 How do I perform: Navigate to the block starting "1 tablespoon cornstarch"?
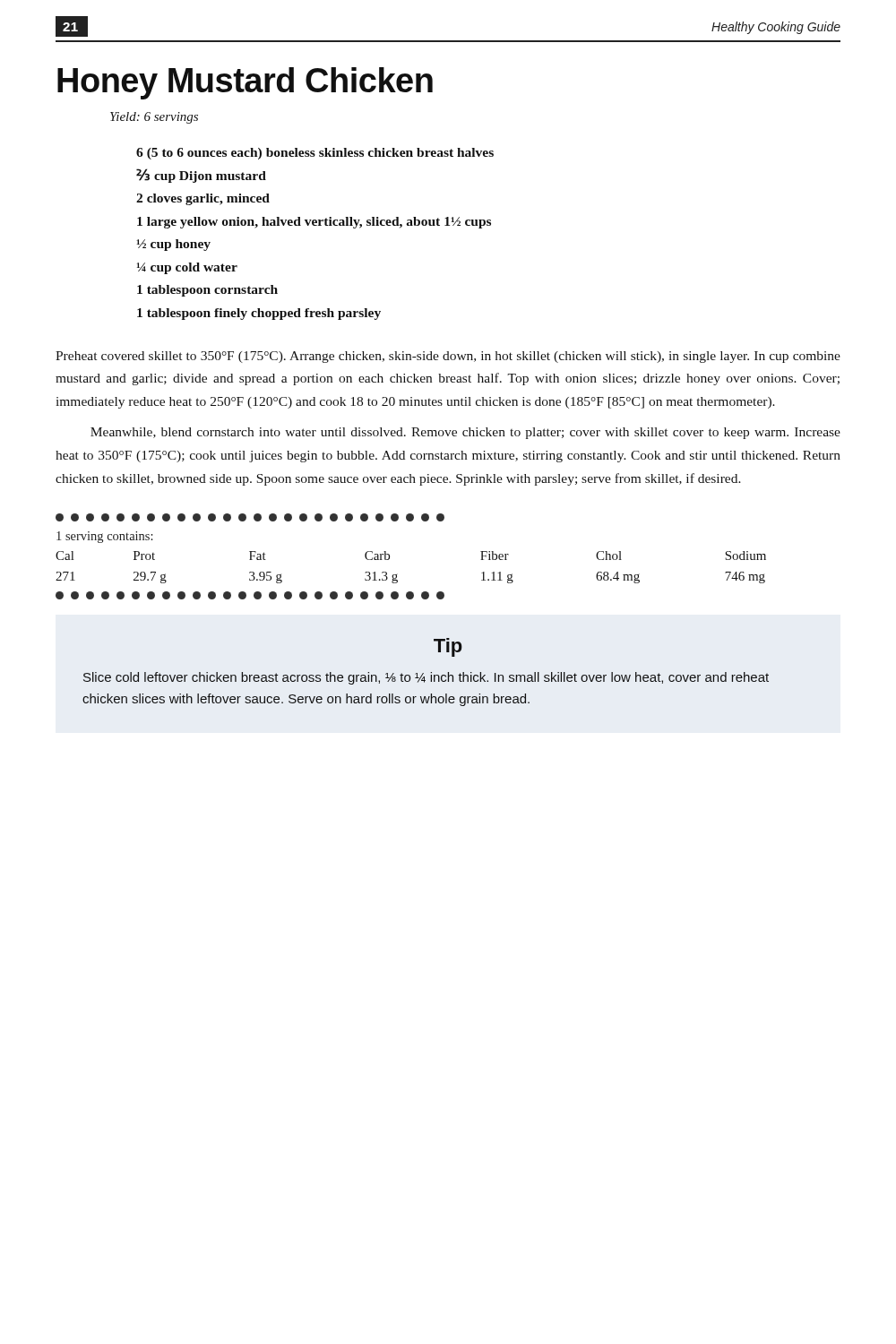(207, 289)
